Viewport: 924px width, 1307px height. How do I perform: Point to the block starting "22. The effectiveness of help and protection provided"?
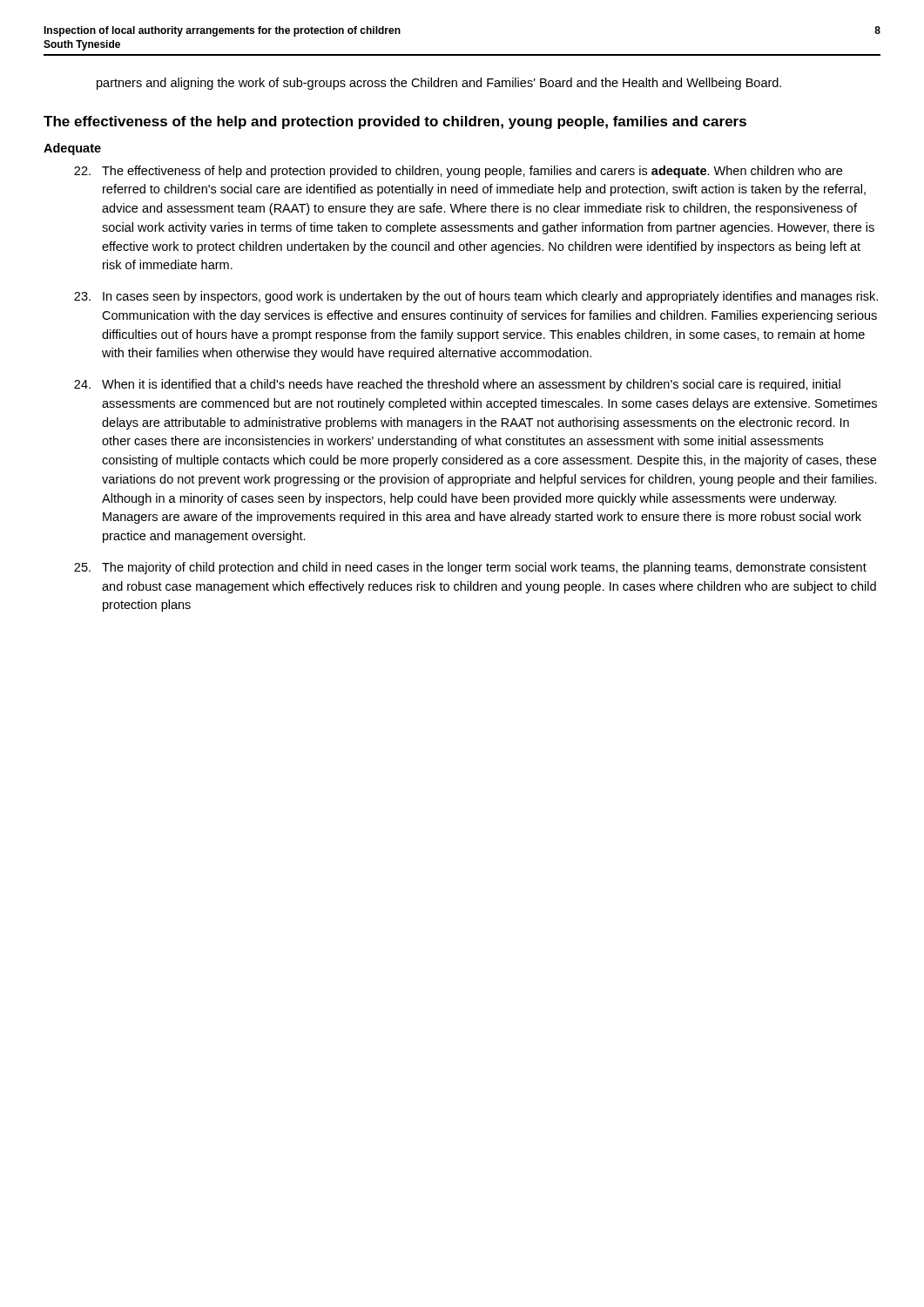pos(462,219)
